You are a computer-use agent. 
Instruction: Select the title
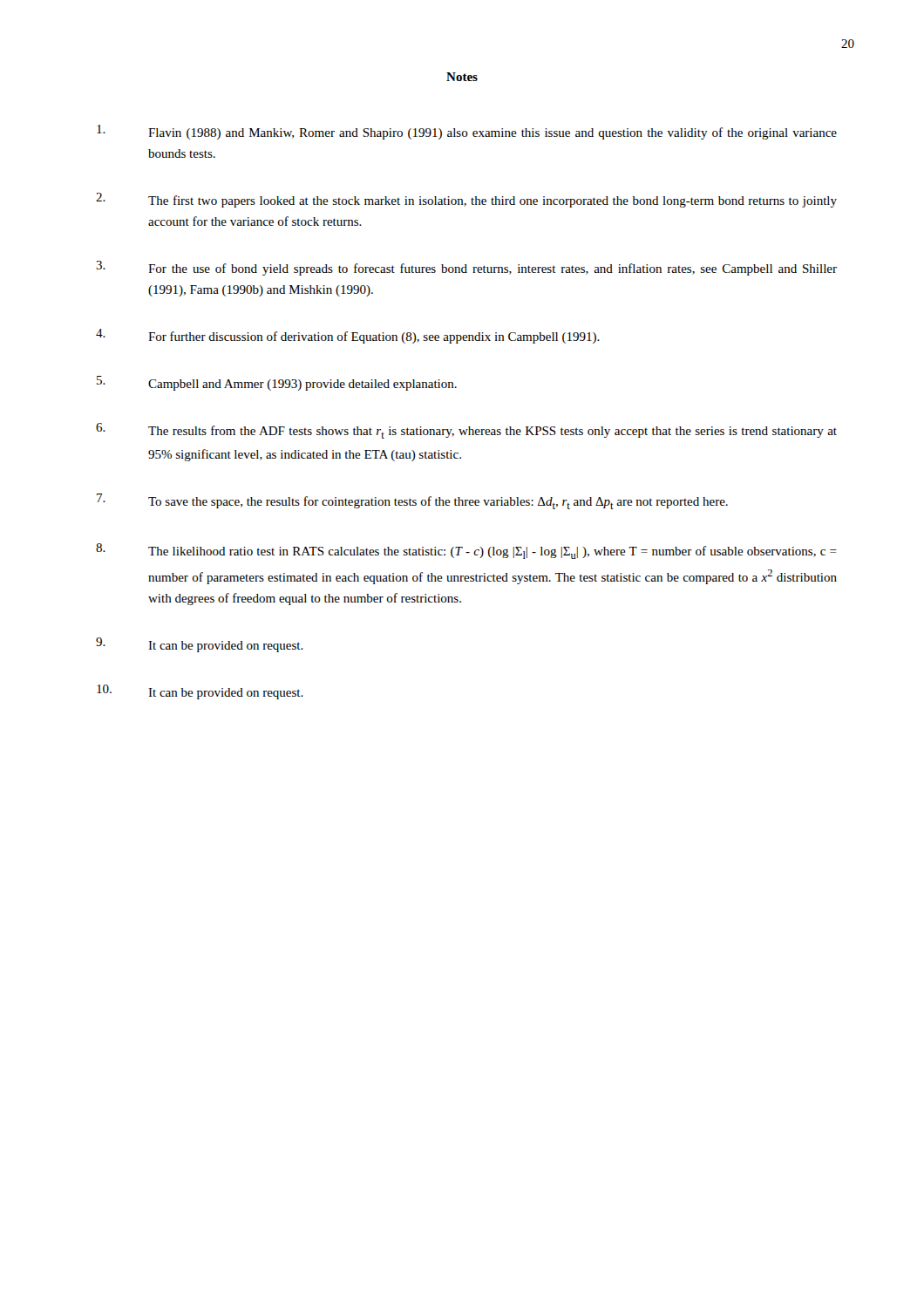pos(462,77)
